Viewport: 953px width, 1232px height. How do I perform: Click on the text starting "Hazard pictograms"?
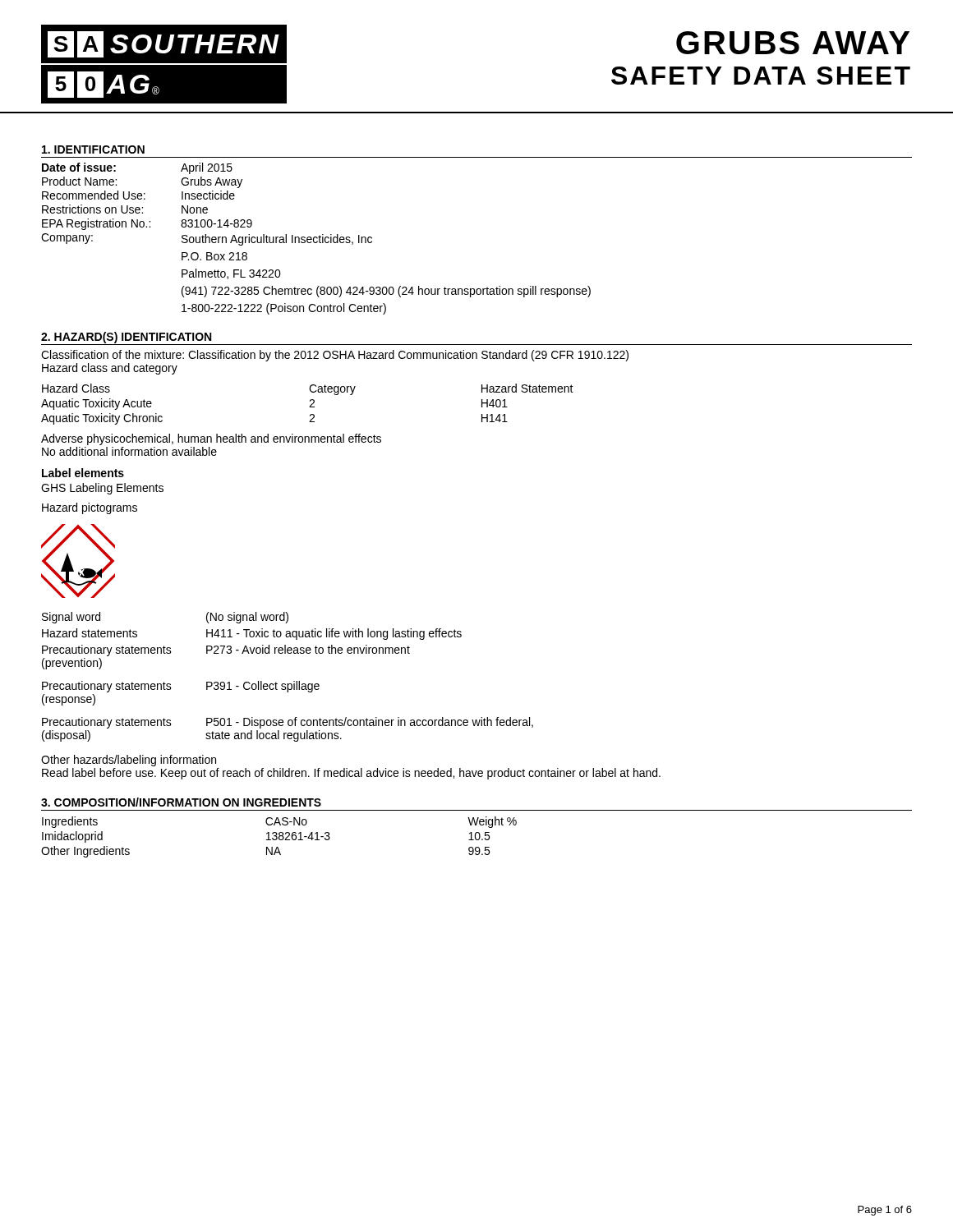89,508
